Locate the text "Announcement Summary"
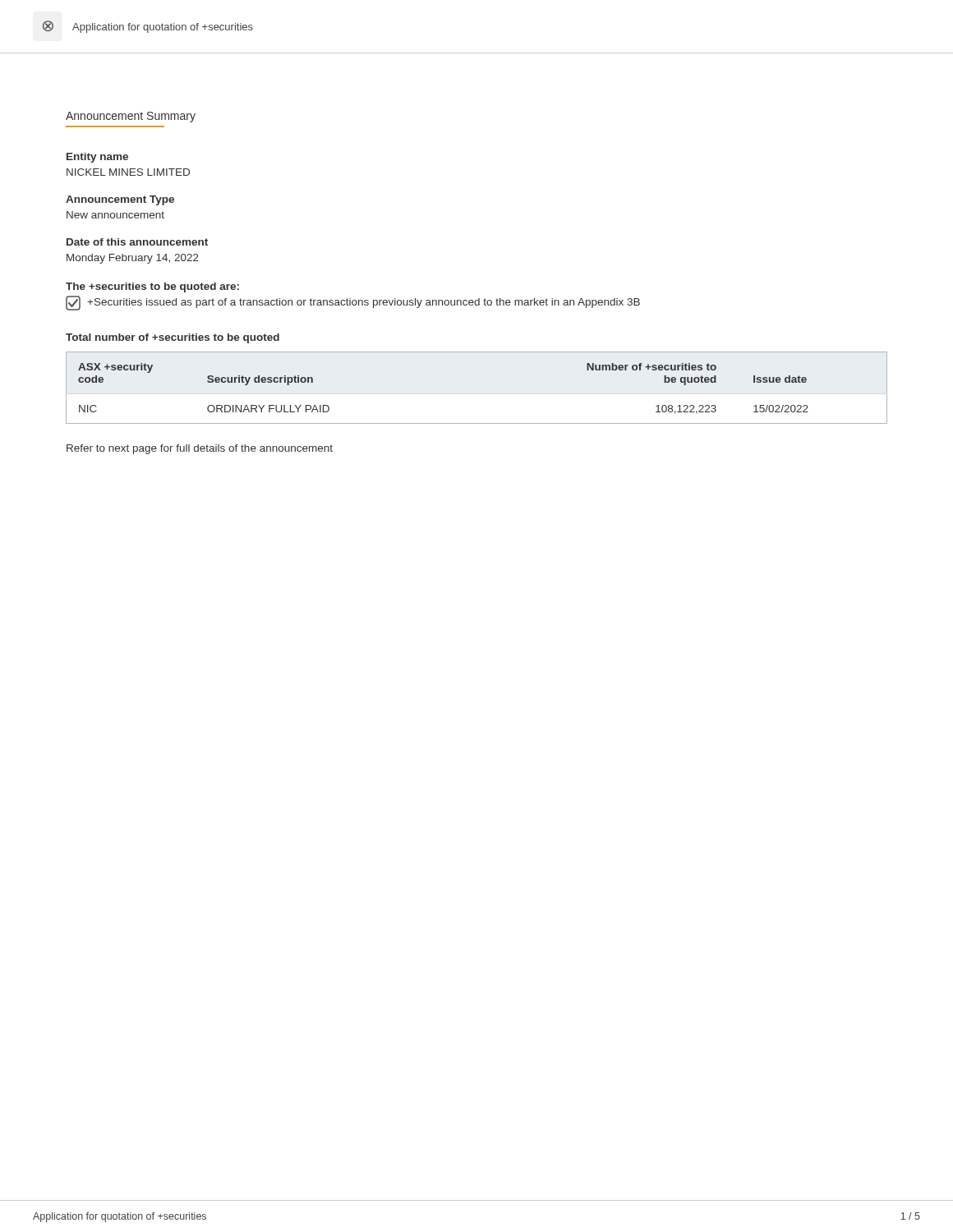This screenshot has width=953, height=1232. 131,117
